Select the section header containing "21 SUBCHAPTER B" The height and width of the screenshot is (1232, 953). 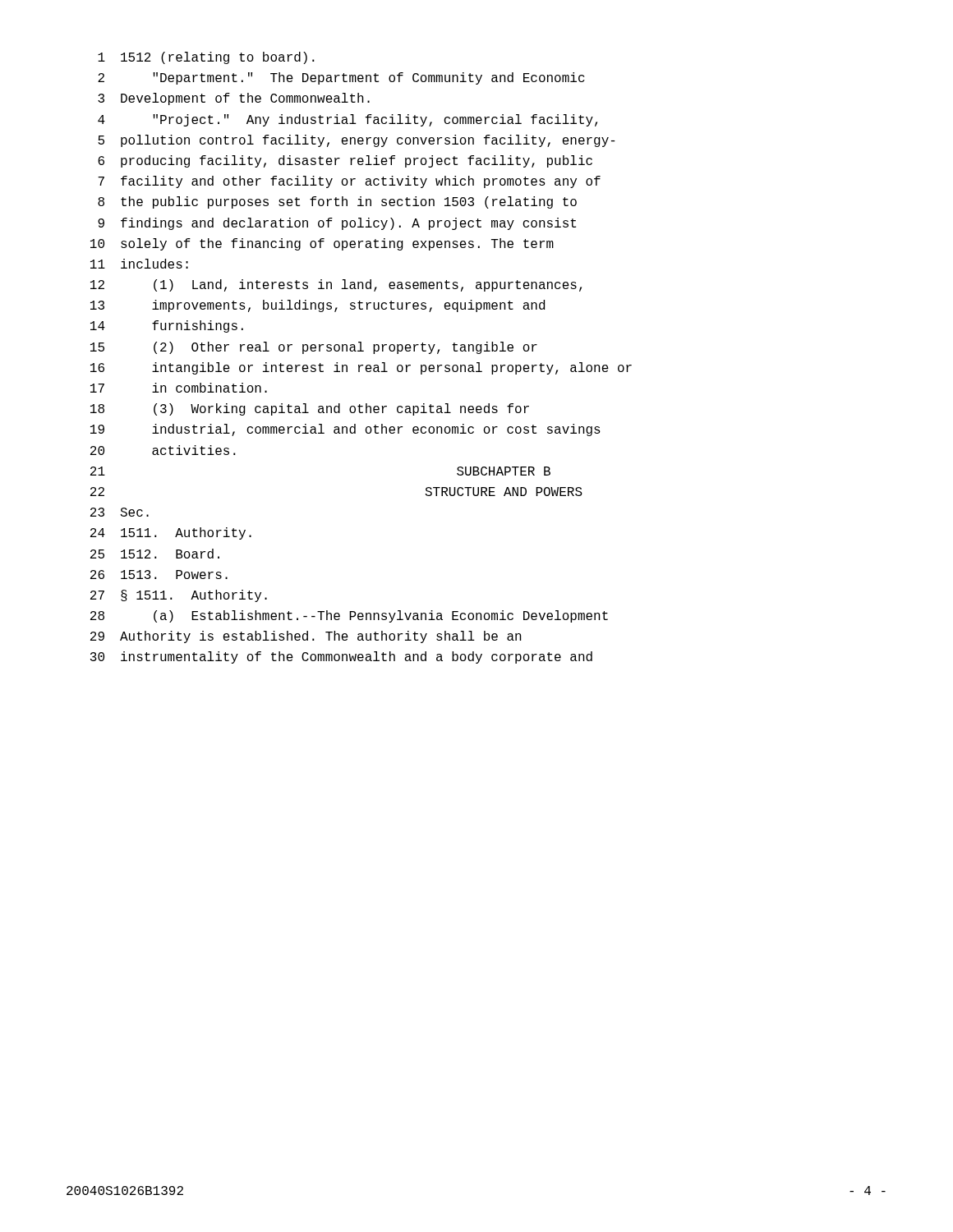click(476, 473)
